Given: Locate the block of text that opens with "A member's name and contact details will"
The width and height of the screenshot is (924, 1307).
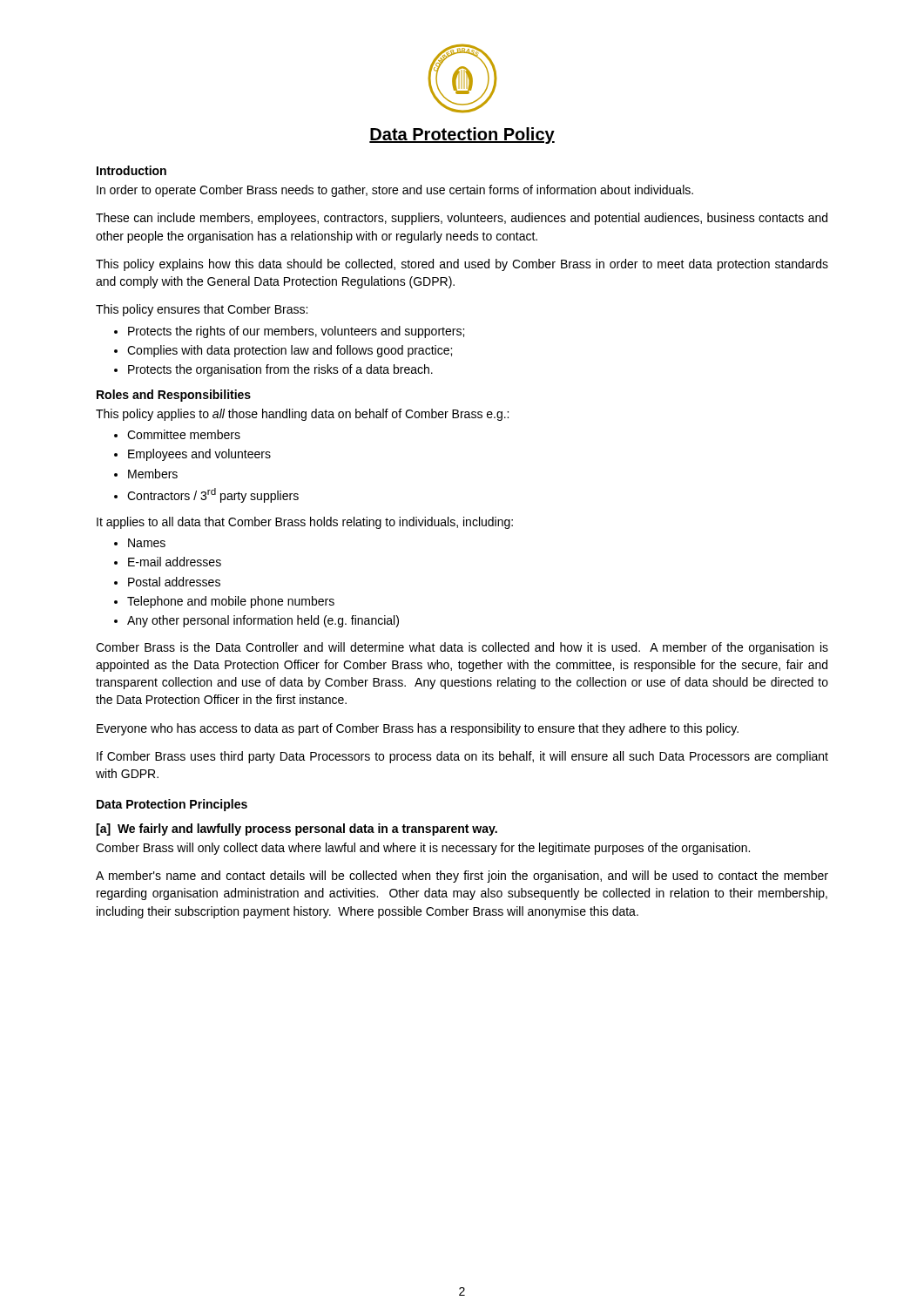Looking at the screenshot, I should [462, 893].
